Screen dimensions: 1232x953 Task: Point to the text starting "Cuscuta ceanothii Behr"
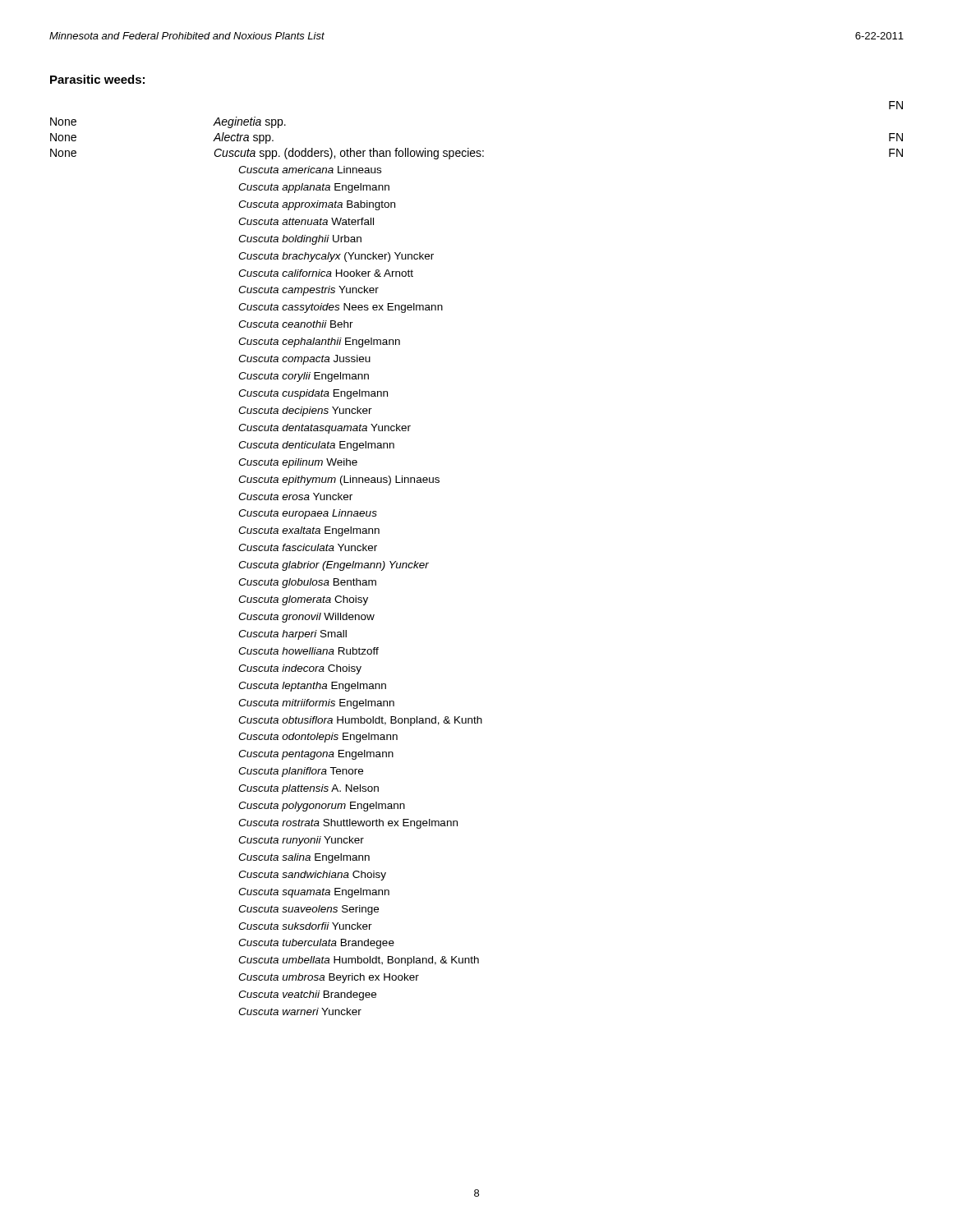[x=296, y=324]
